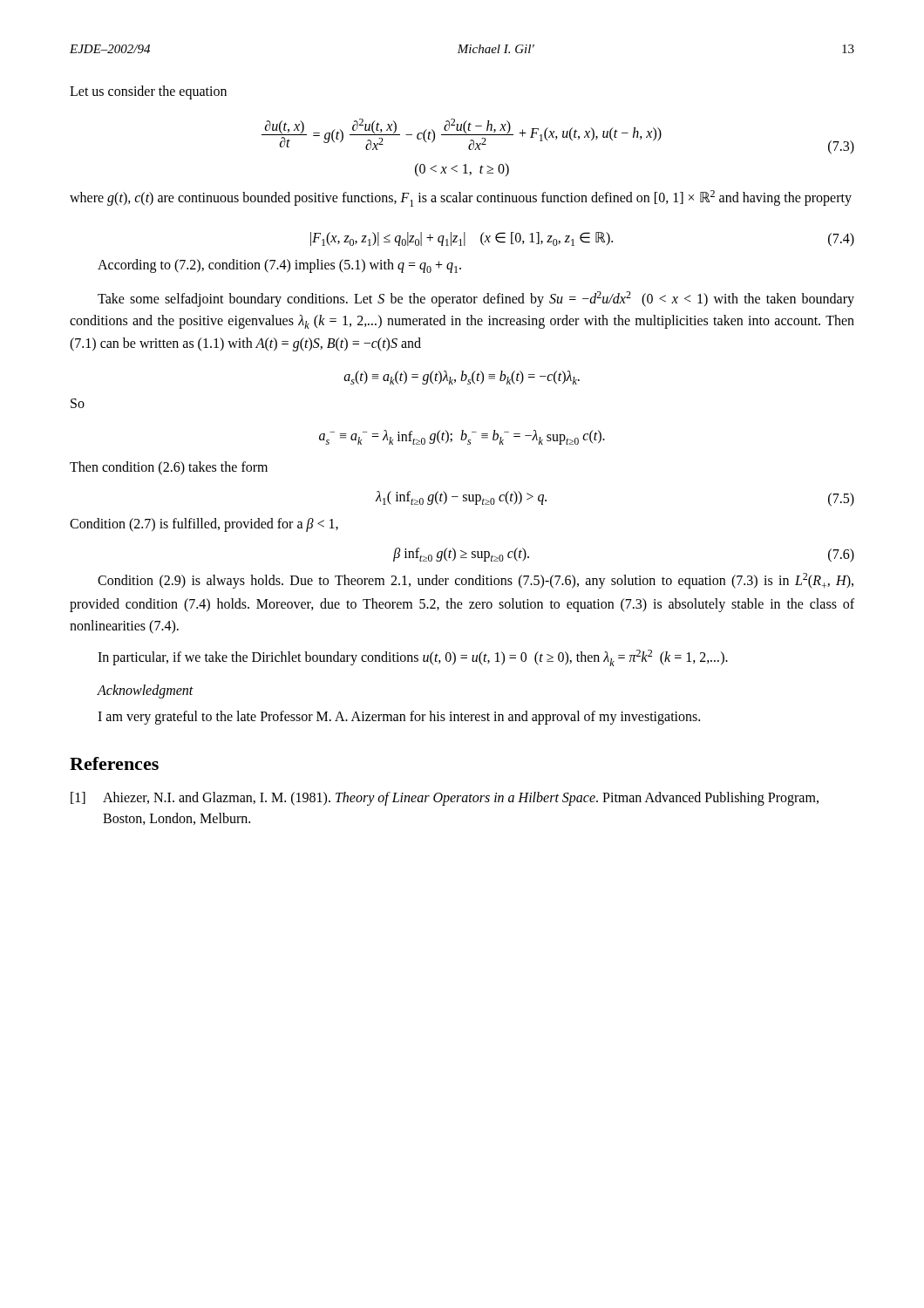Select the text block starting "I am very grateful to the late"
Viewport: 924px width, 1308px height.
click(x=399, y=717)
